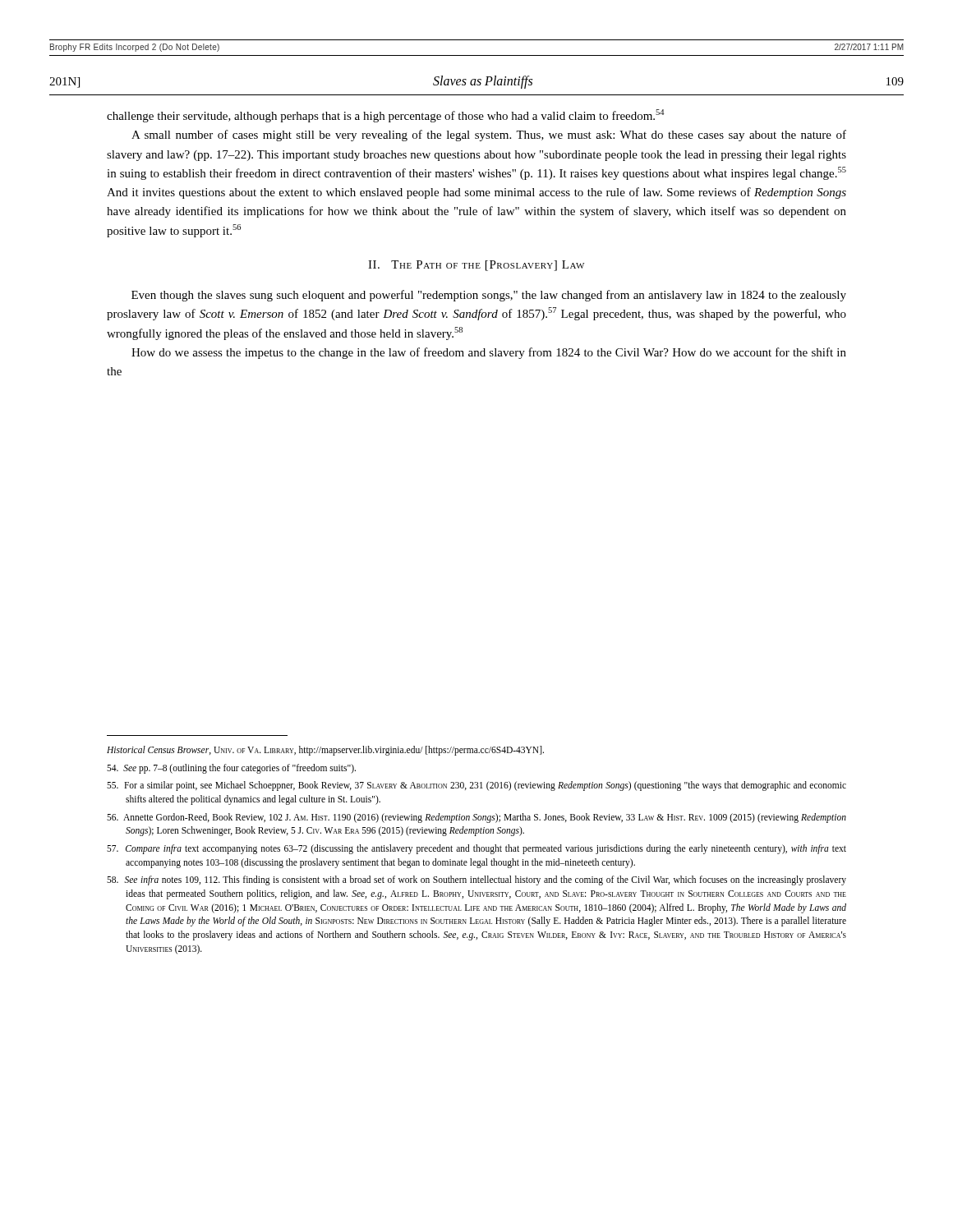Image resolution: width=953 pixels, height=1232 pixels.
Task: Click the passage that begins "A small number of cases"
Action: (476, 183)
